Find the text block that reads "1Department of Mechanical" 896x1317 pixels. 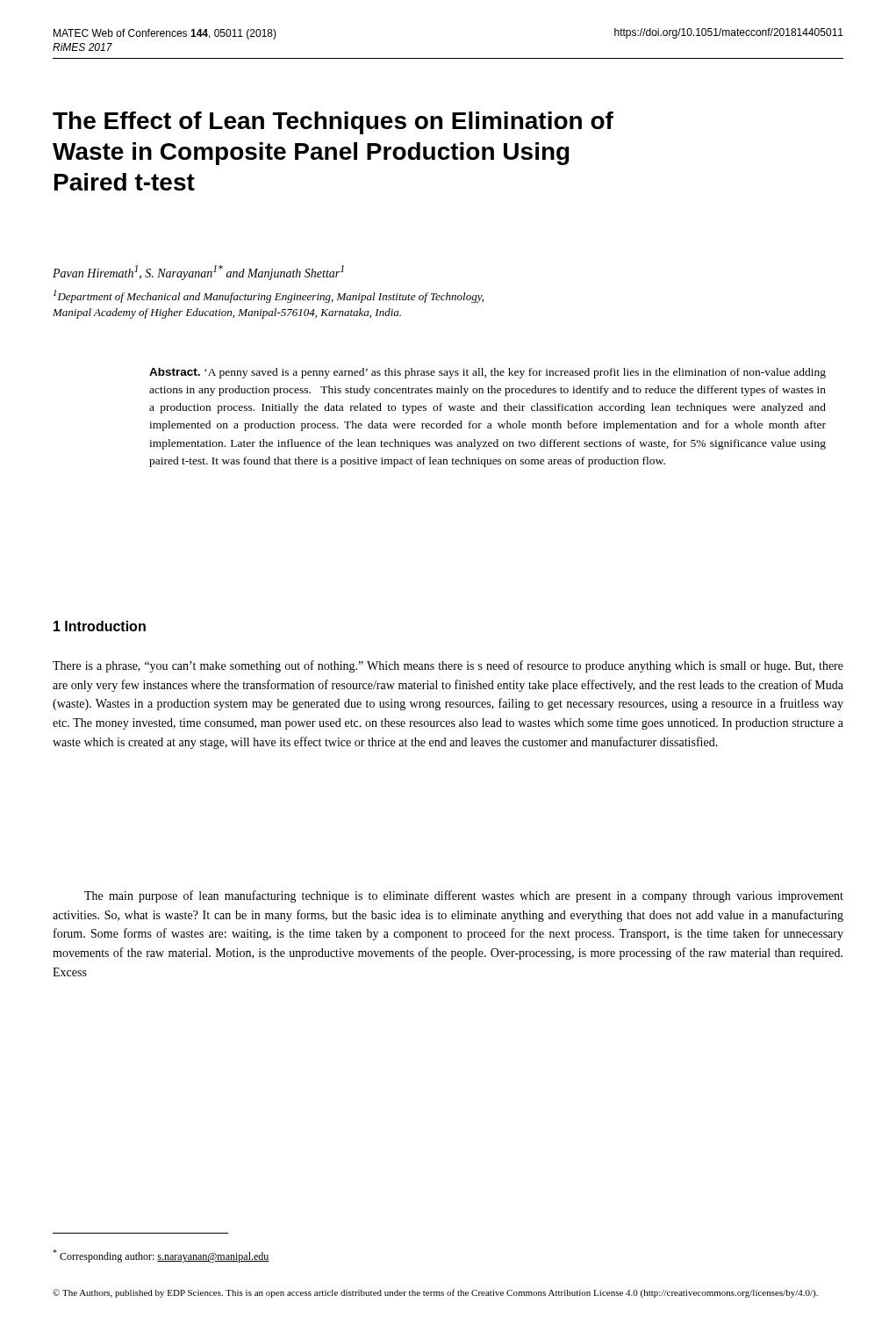pyautogui.click(x=269, y=303)
